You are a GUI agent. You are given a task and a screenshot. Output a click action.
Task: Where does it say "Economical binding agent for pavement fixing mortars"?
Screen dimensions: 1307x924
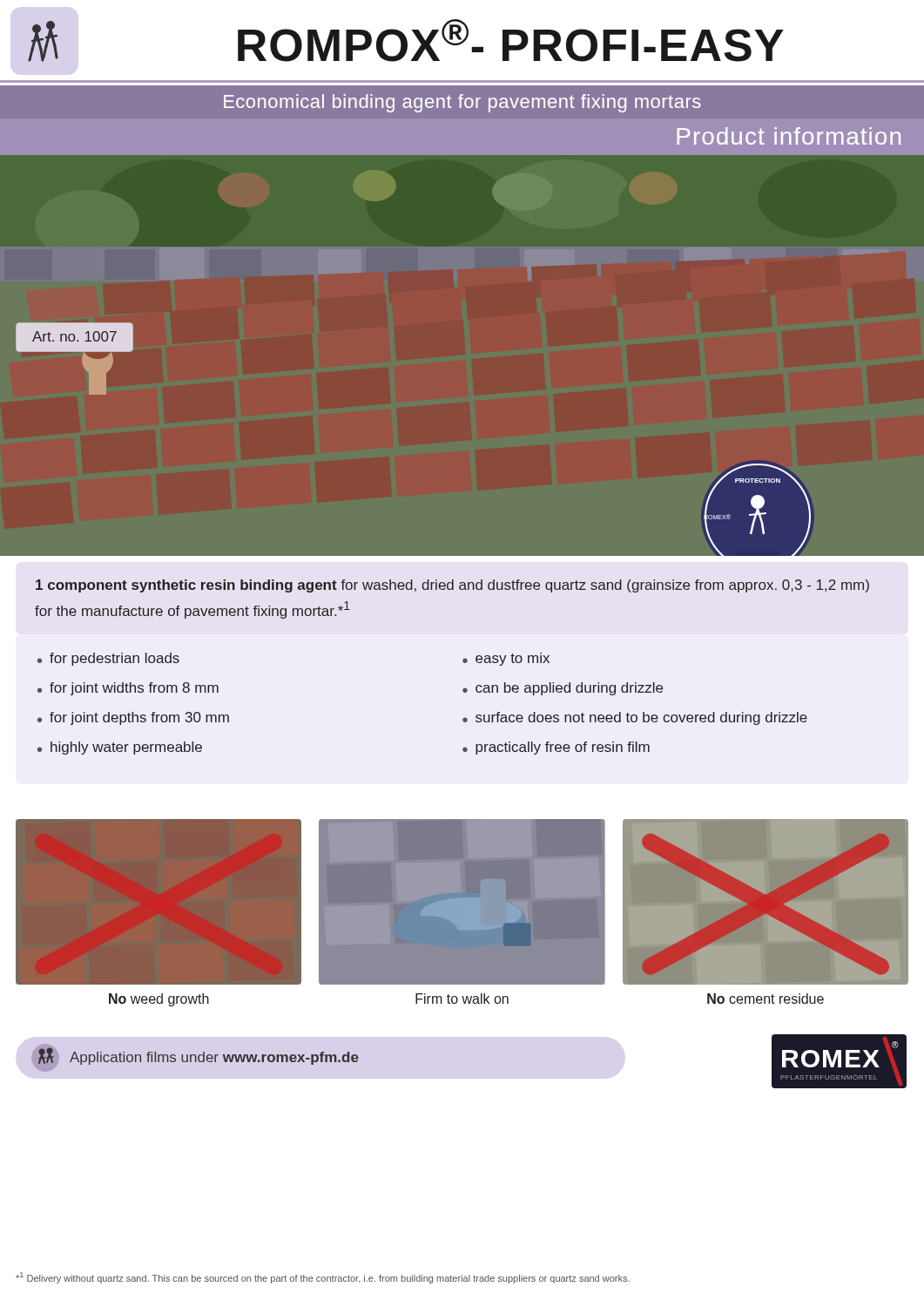pyautogui.click(x=462, y=101)
